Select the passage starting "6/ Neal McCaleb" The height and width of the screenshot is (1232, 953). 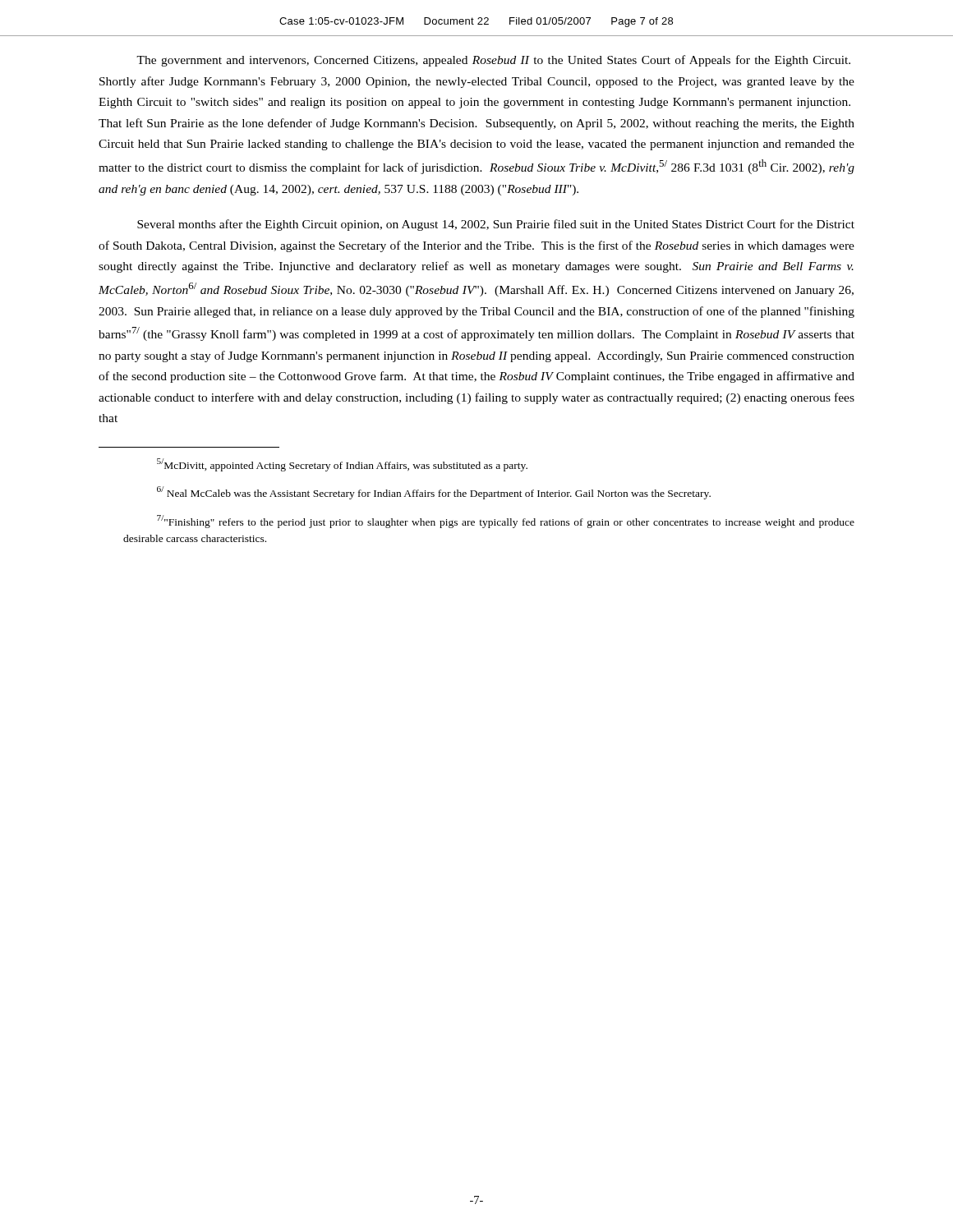[489, 492]
